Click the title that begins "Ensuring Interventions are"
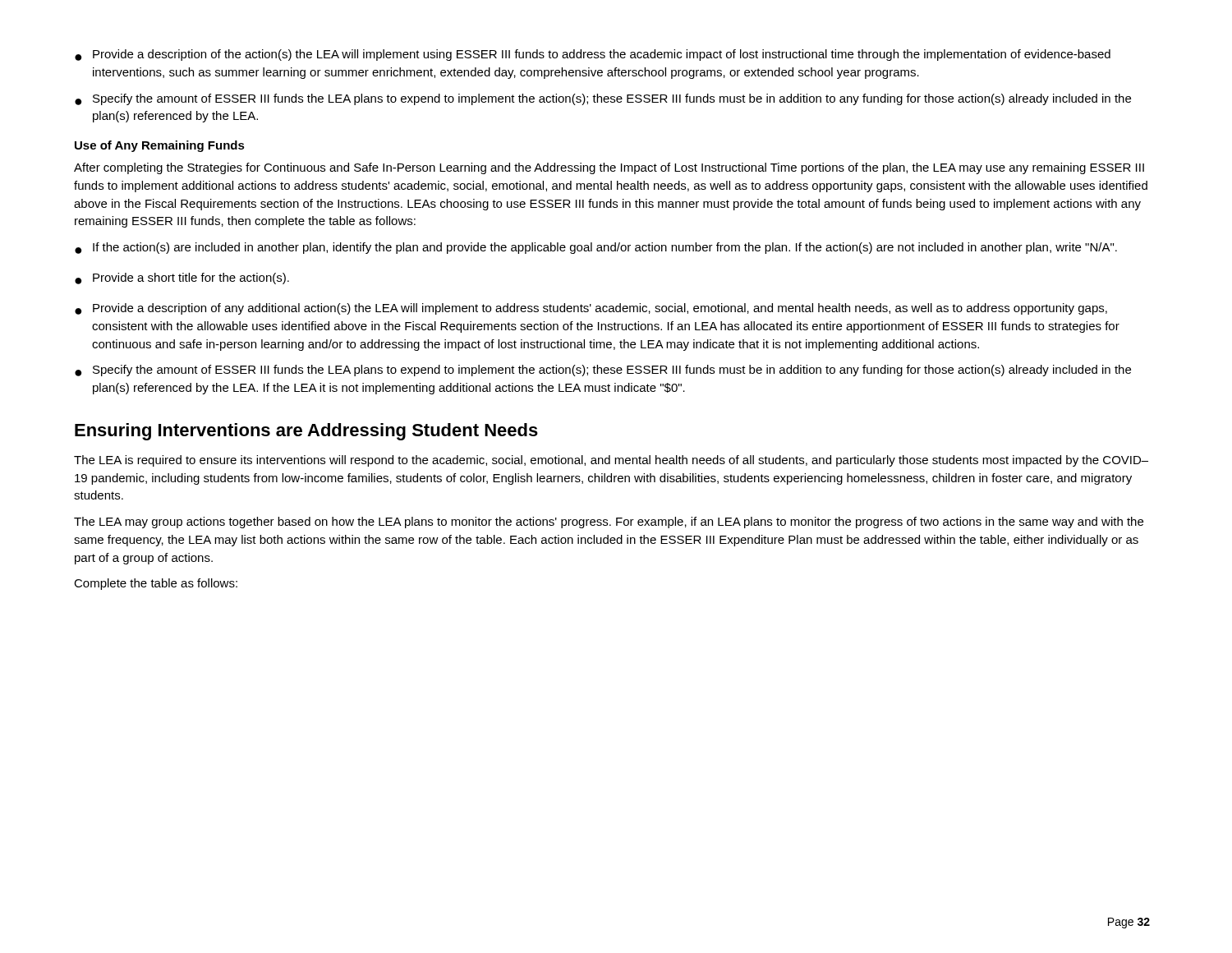This screenshot has width=1232, height=953. 306,430
